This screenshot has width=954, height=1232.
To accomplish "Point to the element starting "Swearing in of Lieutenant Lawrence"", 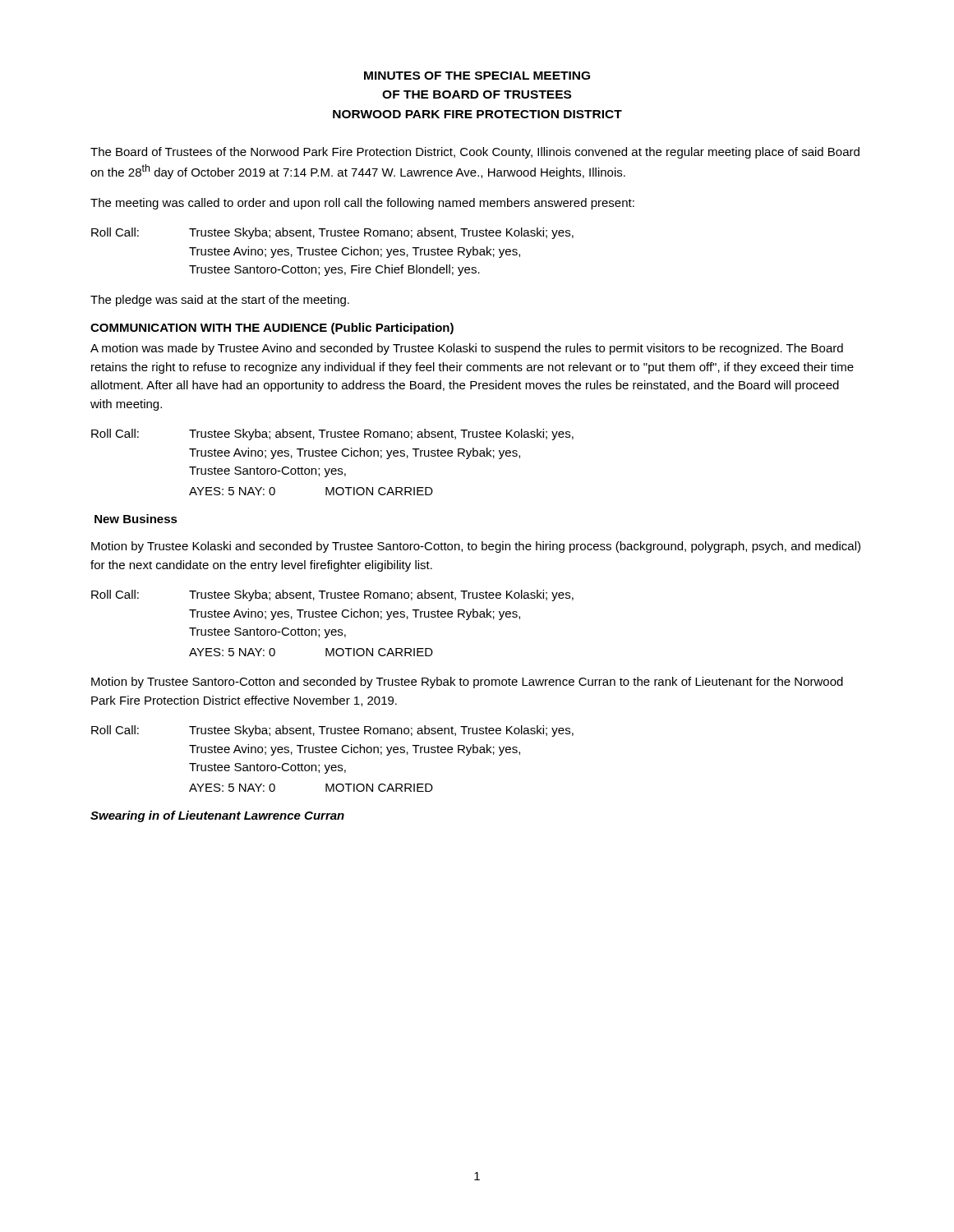I will tap(217, 815).
